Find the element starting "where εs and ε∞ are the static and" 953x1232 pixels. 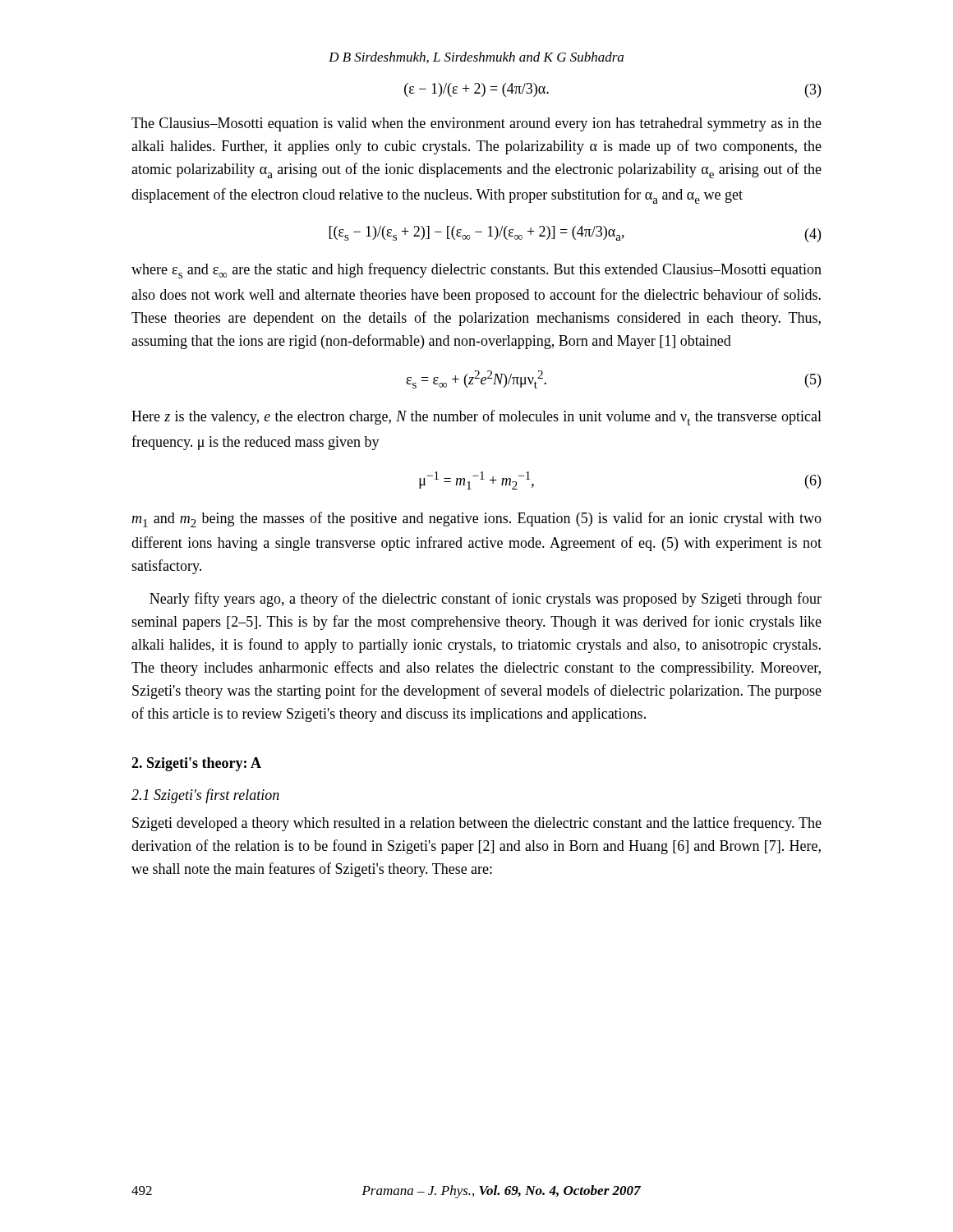476,305
